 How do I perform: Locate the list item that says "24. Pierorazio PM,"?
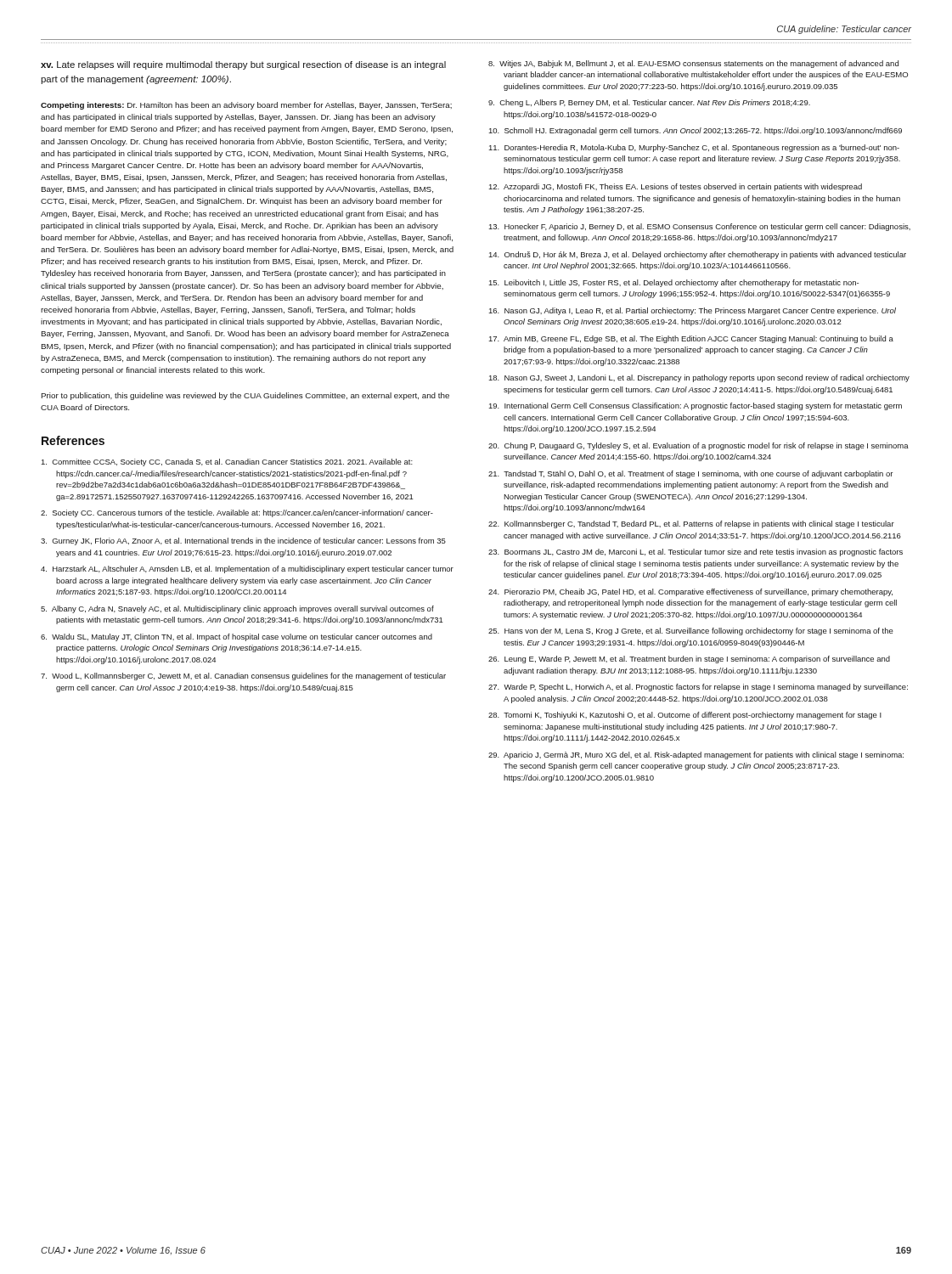(x=693, y=603)
